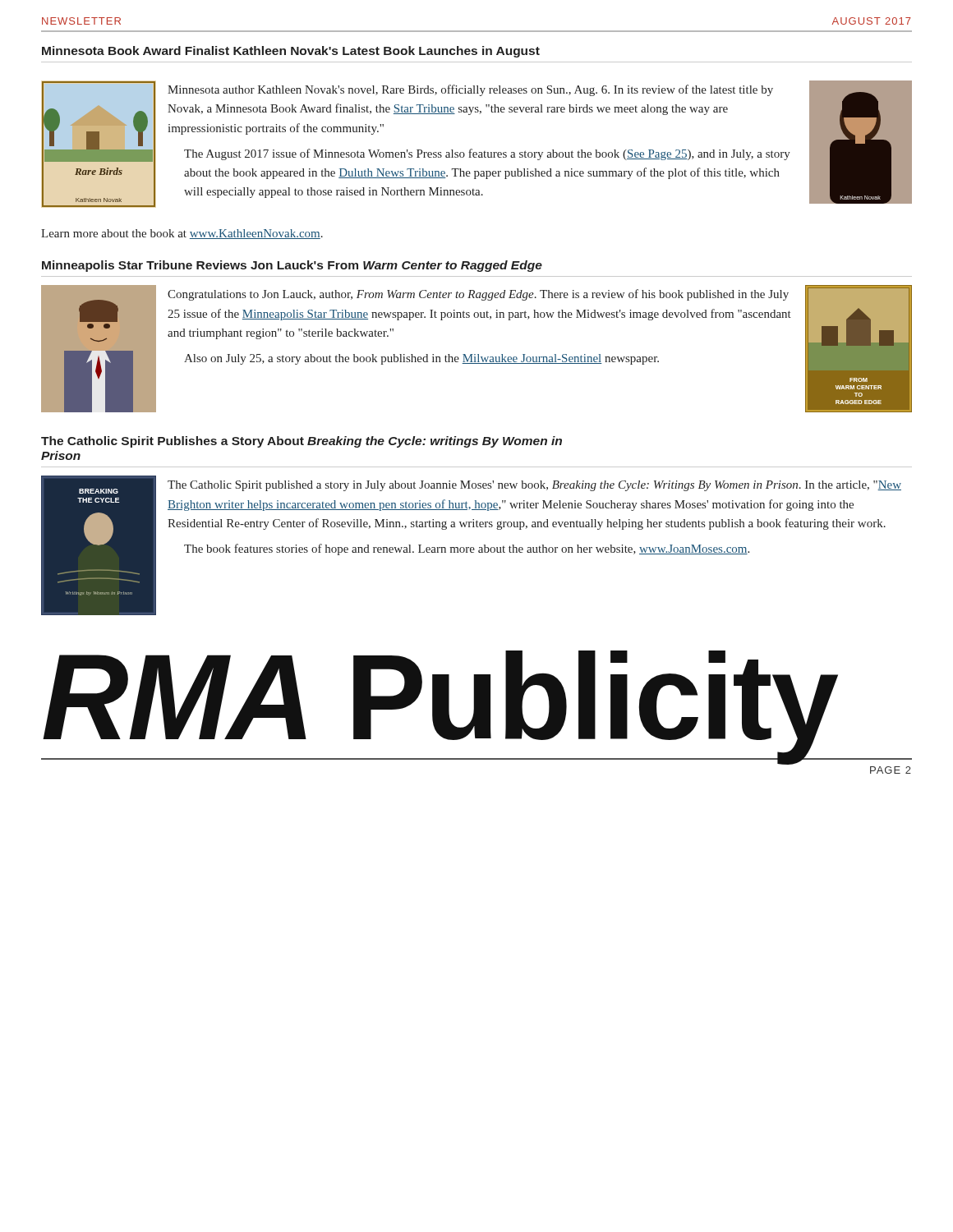Locate the element starting "Minneapolis Star Tribune Reviews Jon Lauck's"
Viewport: 953px width, 1232px height.
point(476,268)
